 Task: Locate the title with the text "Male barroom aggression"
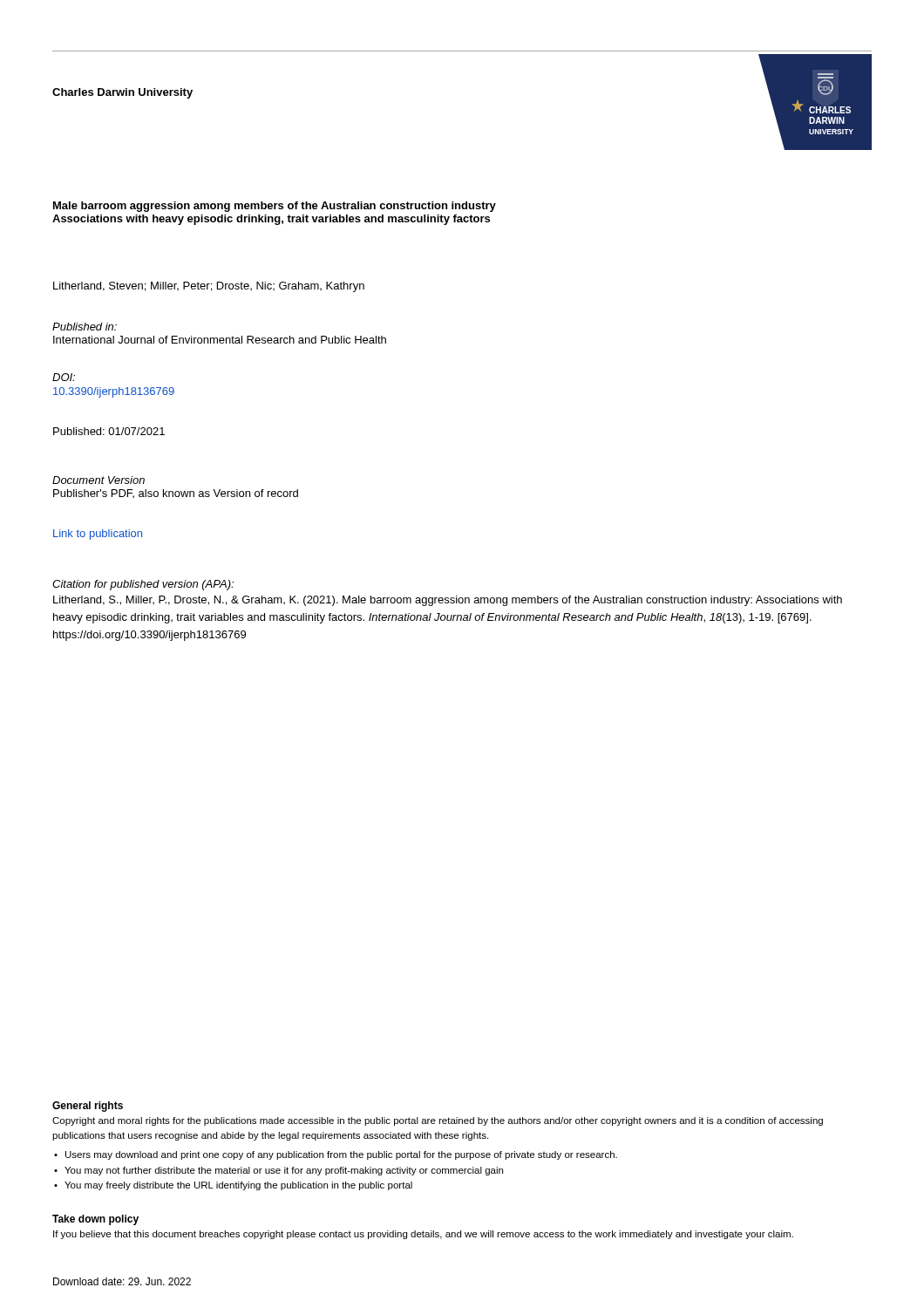click(x=274, y=212)
